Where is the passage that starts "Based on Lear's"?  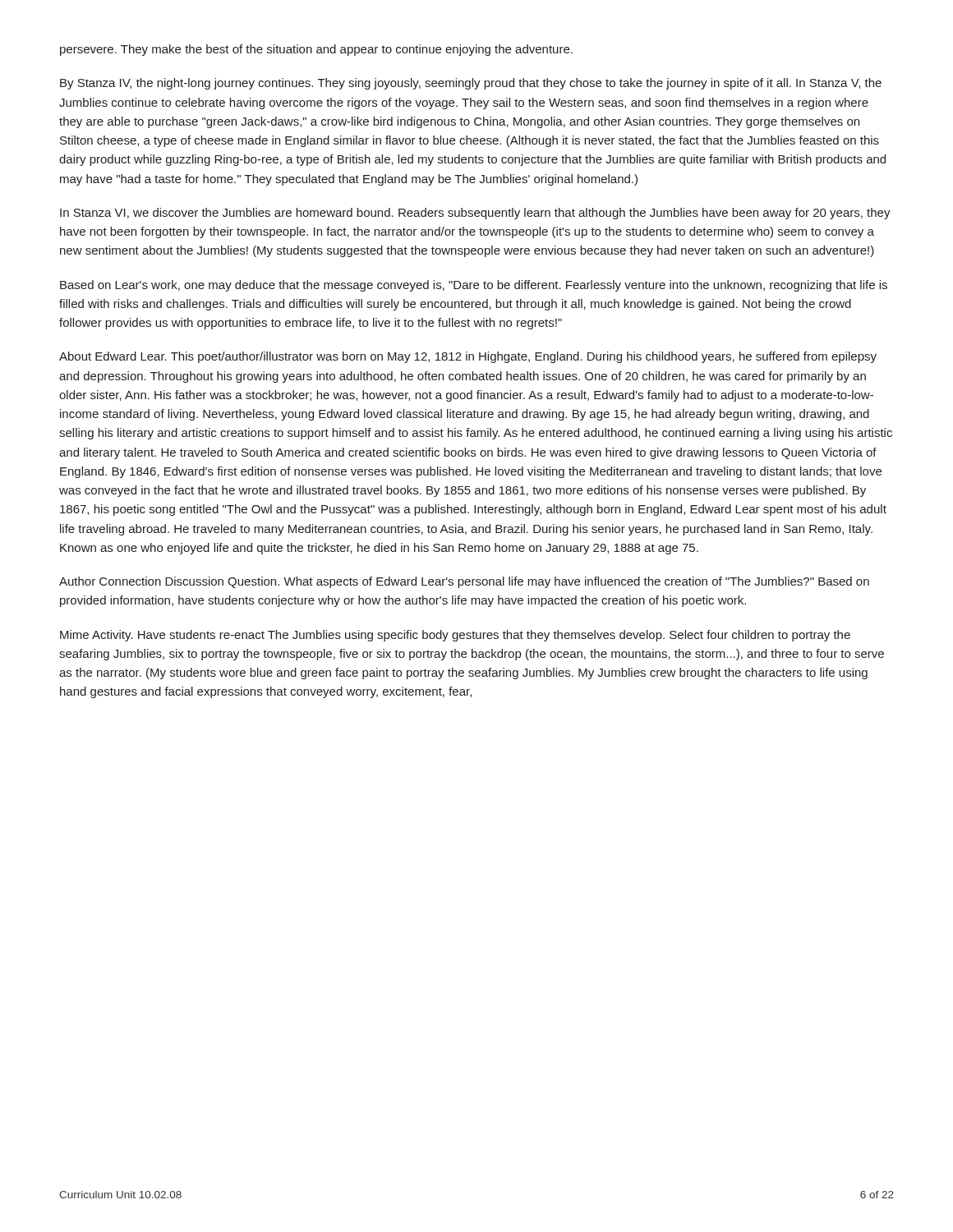pos(473,303)
